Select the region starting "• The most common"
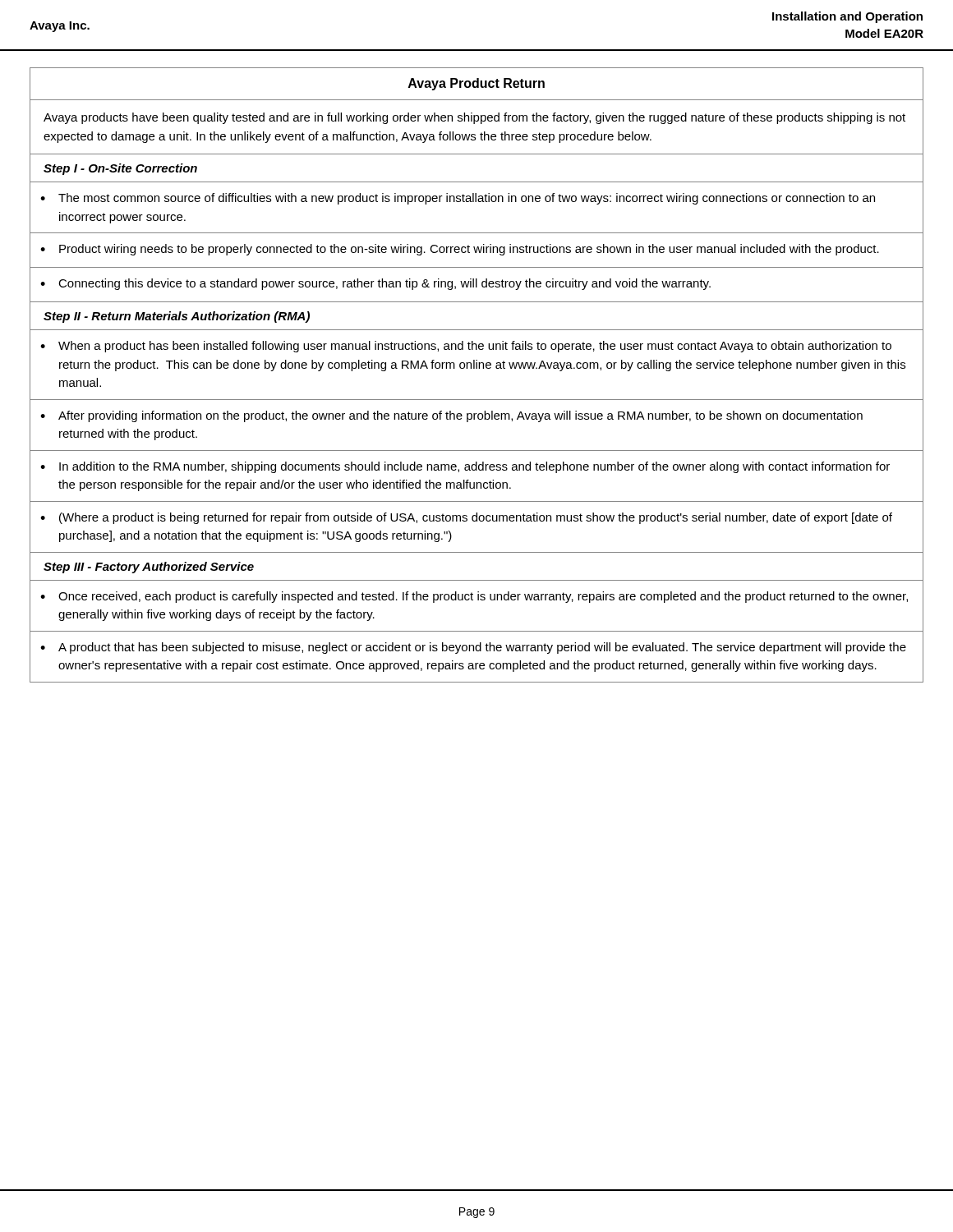Viewport: 953px width, 1232px height. tap(475, 207)
